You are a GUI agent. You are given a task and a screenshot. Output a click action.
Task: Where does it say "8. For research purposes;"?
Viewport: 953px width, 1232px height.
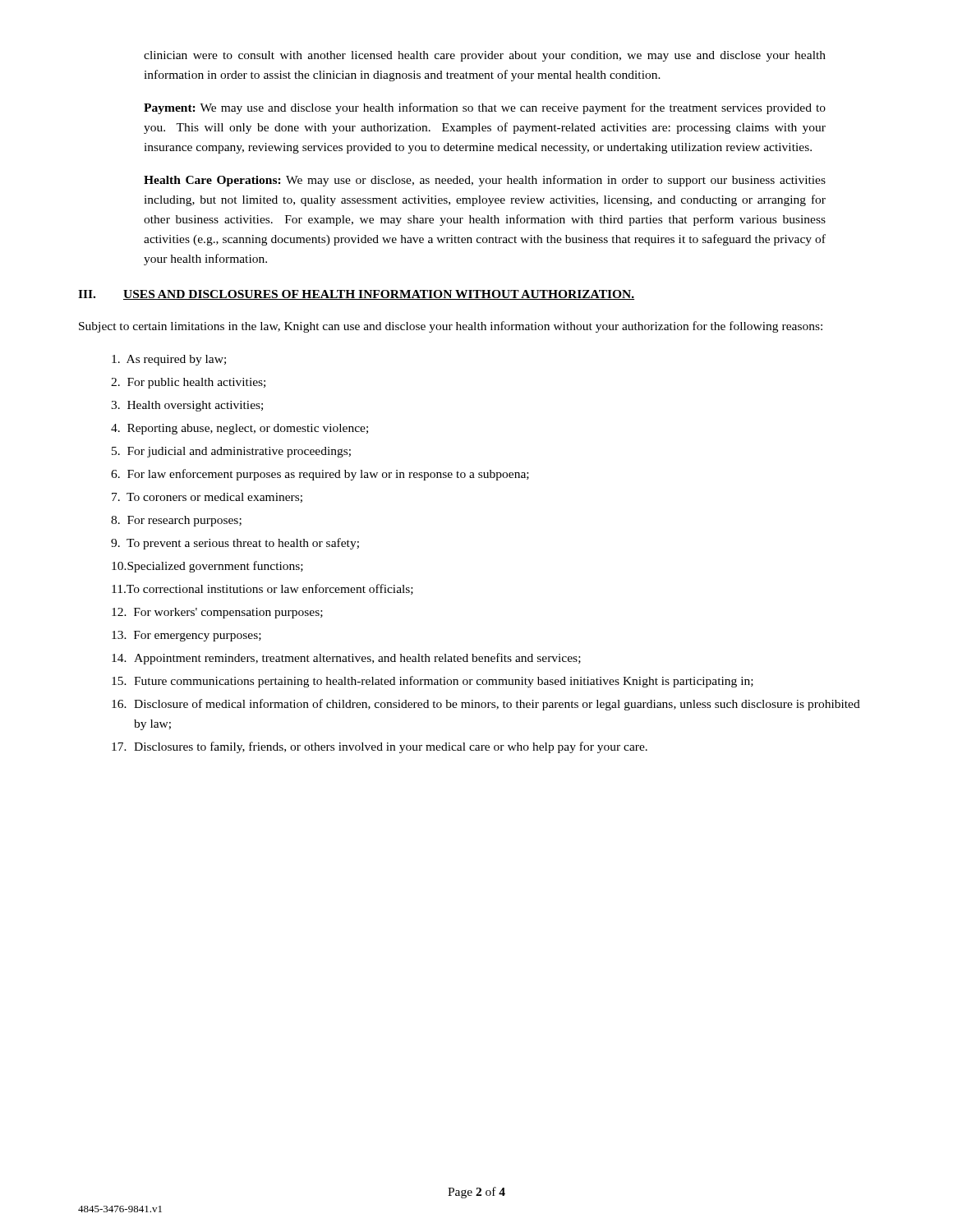point(177,520)
